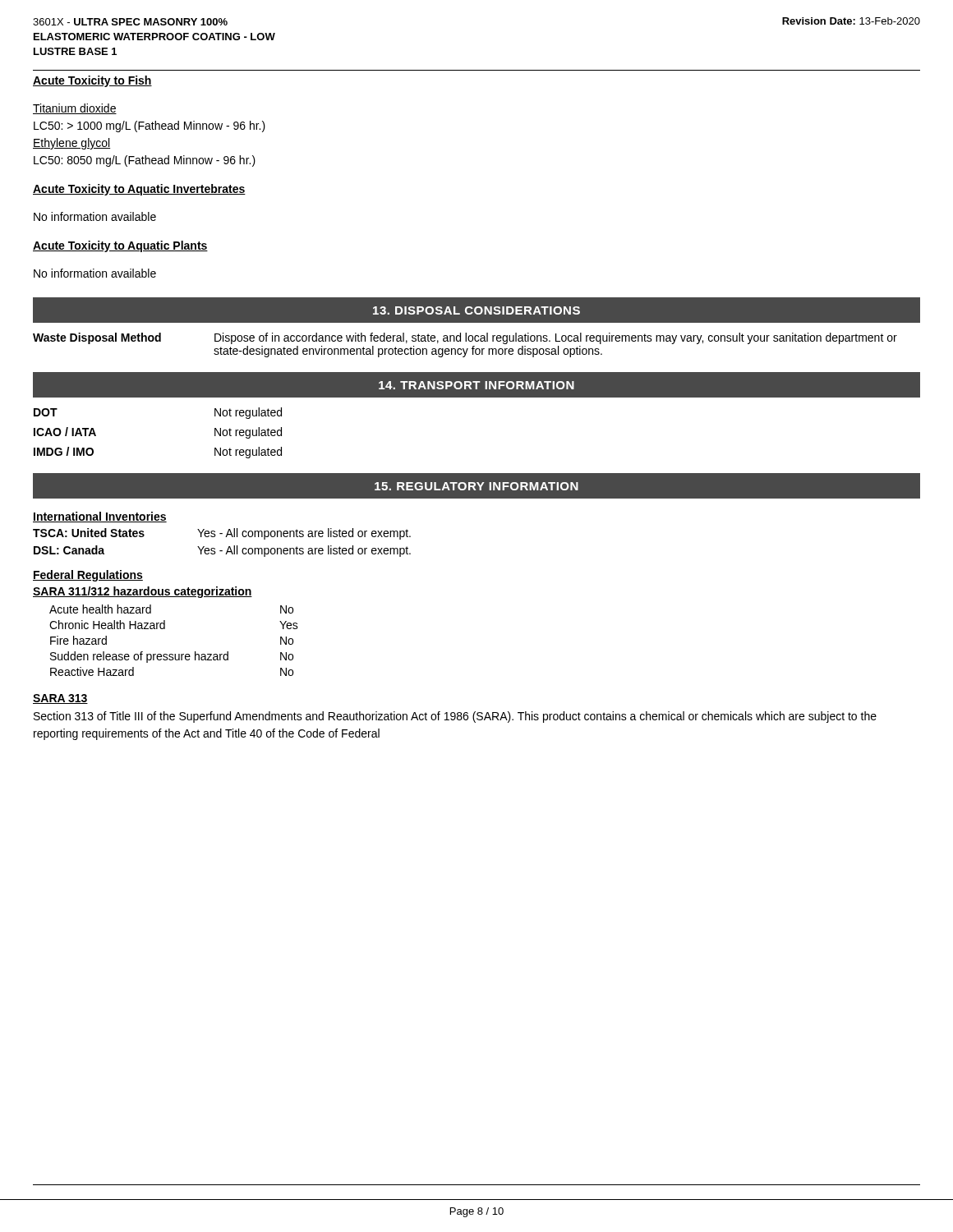The image size is (953, 1232).
Task: Click on the table containing "IMDG / IMO"
Action: tap(476, 452)
